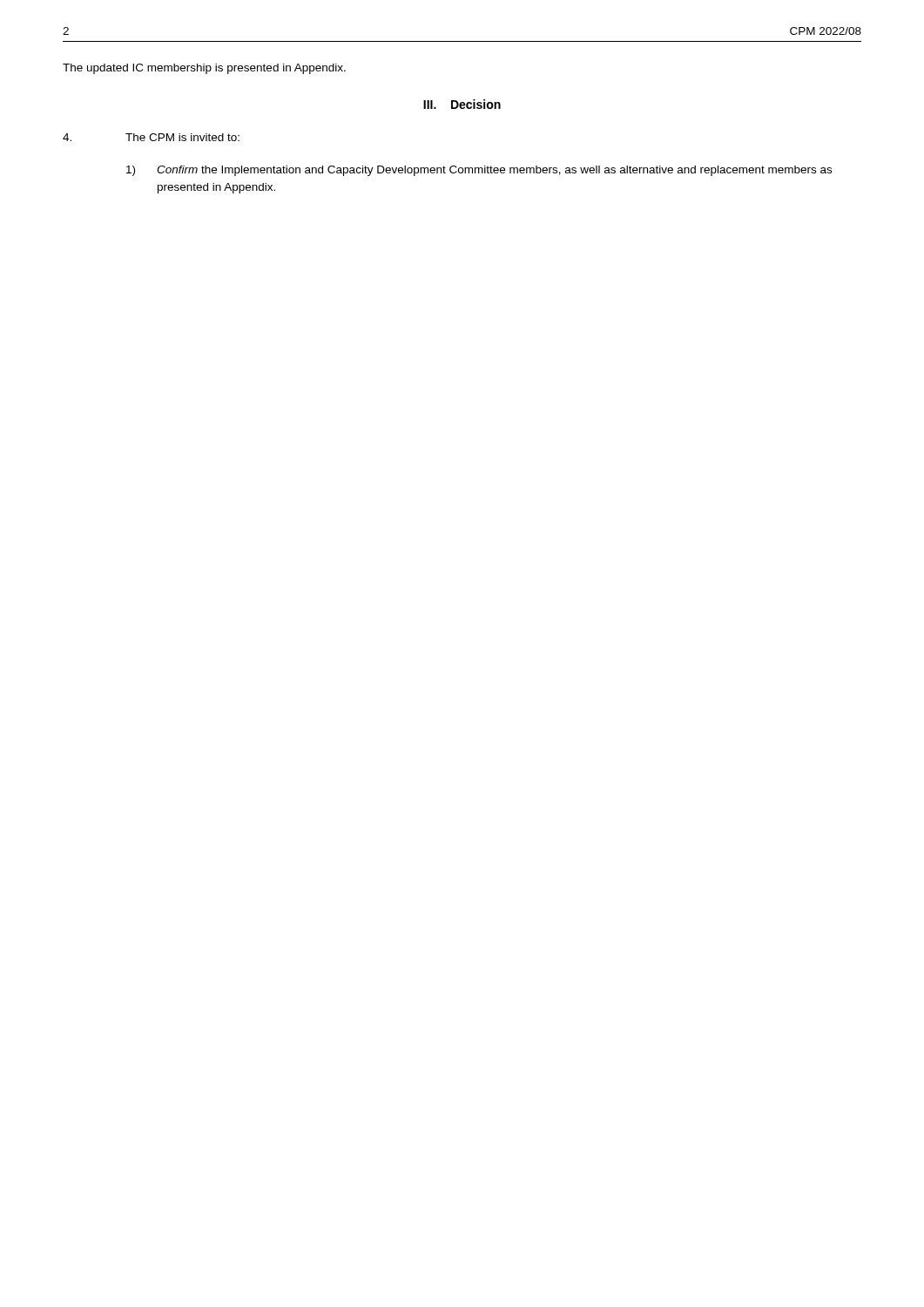The image size is (924, 1307).
Task: Locate the text starting "III. Decision"
Action: tap(462, 105)
